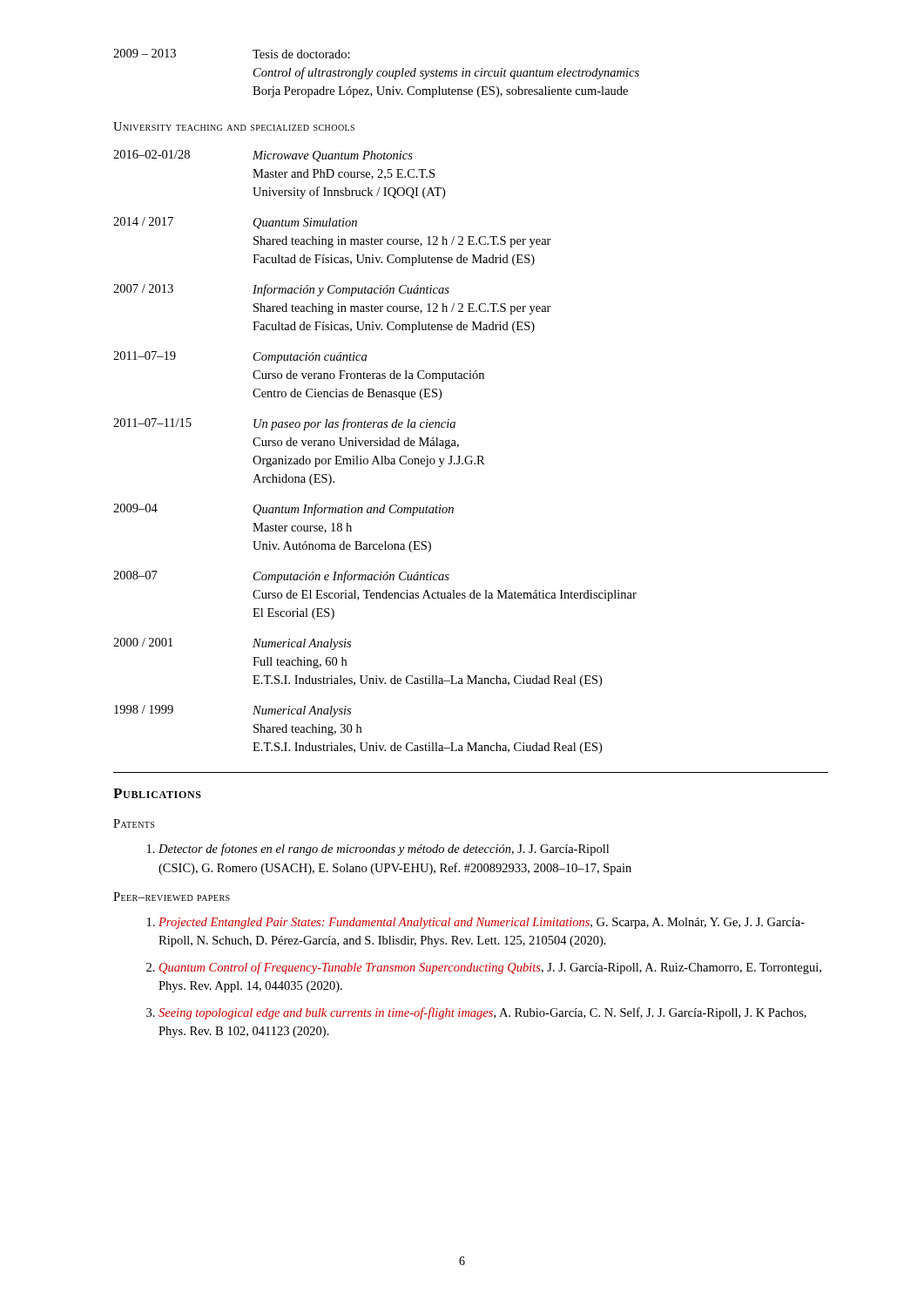Click the passage that begins "2011–07–11/15 Un paseo por las fronteras de la"
Image resolution: width=924 pixels, height=1307 pixels.
coord(471,452)
